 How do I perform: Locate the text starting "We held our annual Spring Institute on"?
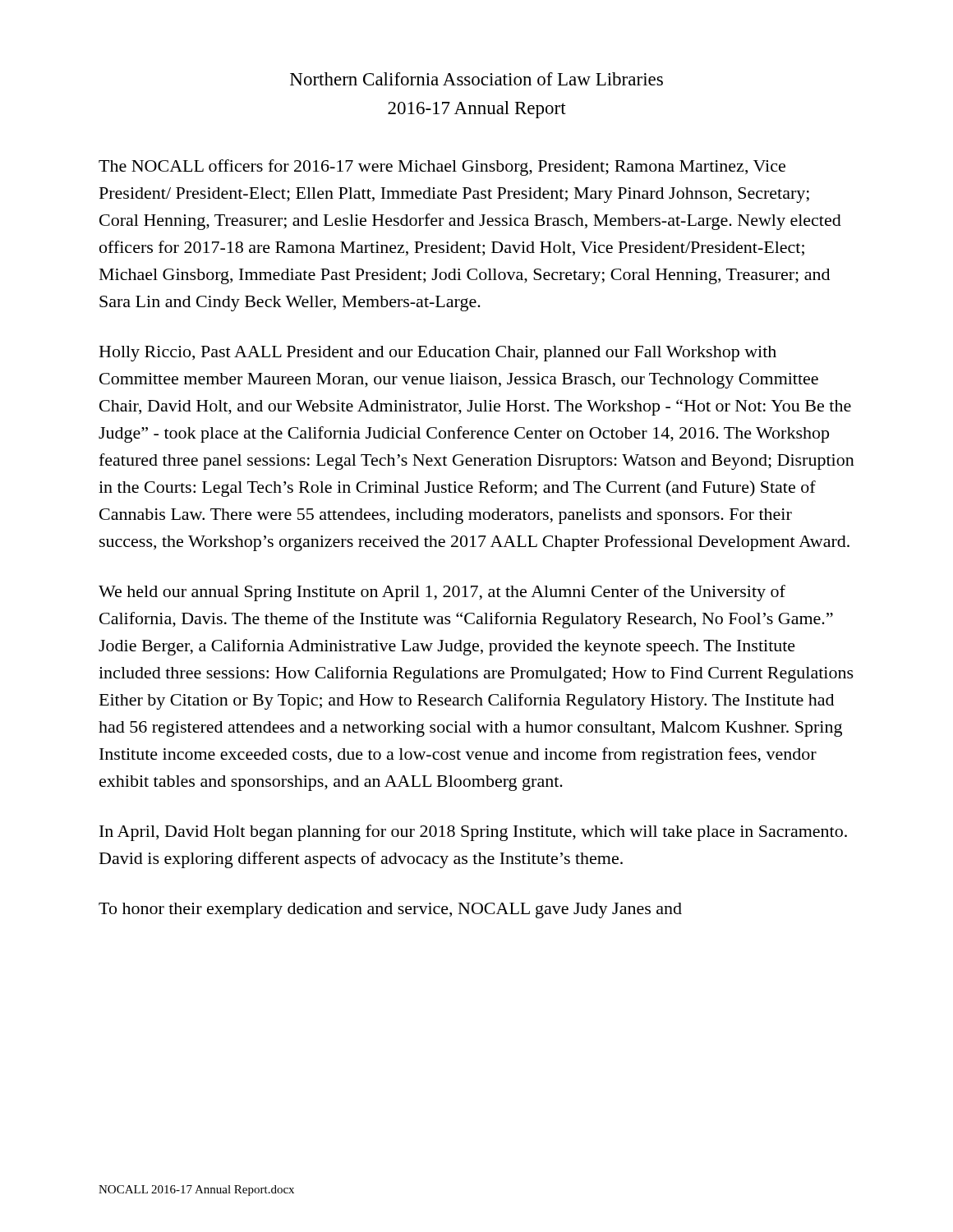(x=476, y=686)
